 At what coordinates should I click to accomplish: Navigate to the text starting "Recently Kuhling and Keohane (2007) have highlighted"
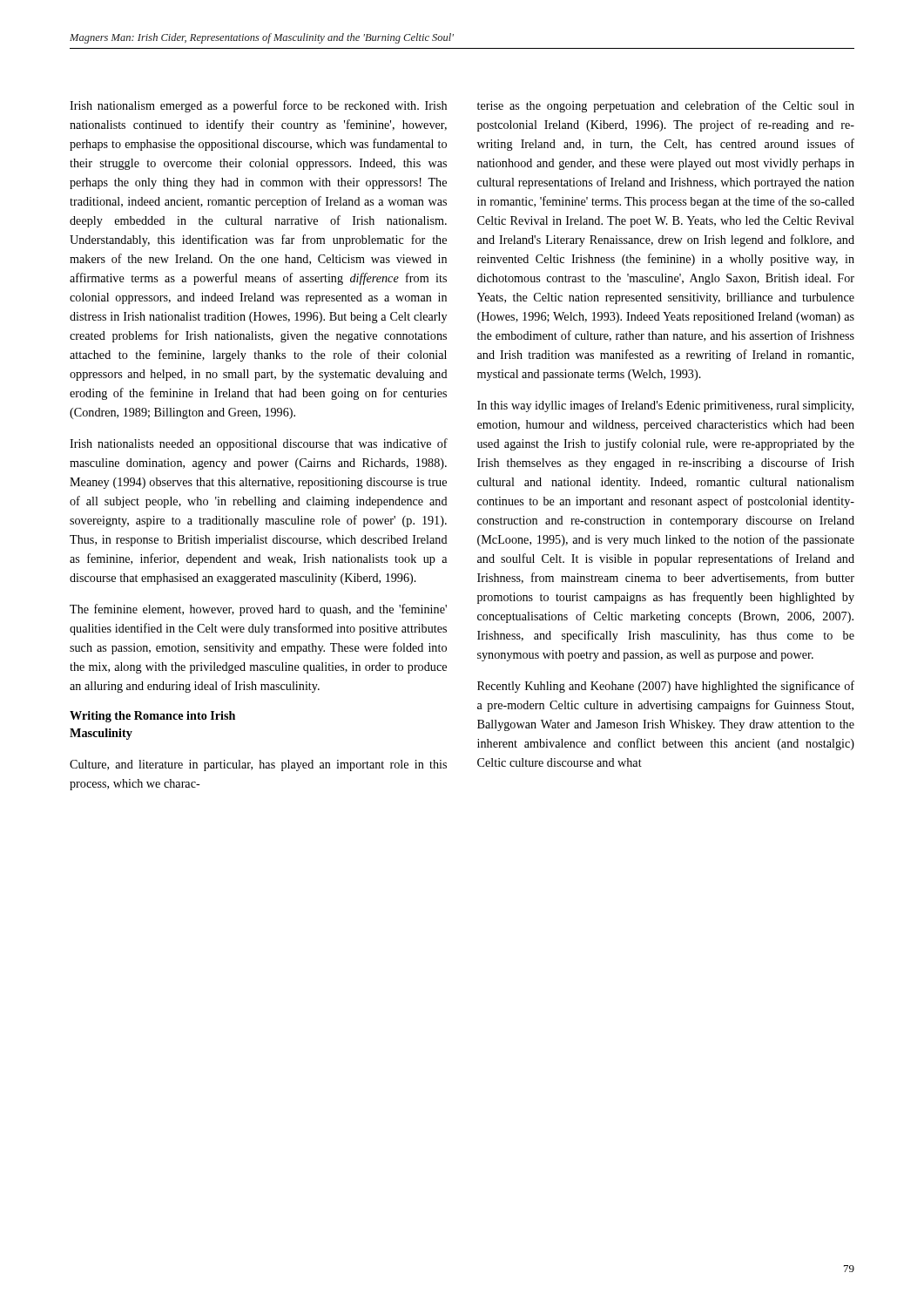pyautogui.click(x=666, y=724)
